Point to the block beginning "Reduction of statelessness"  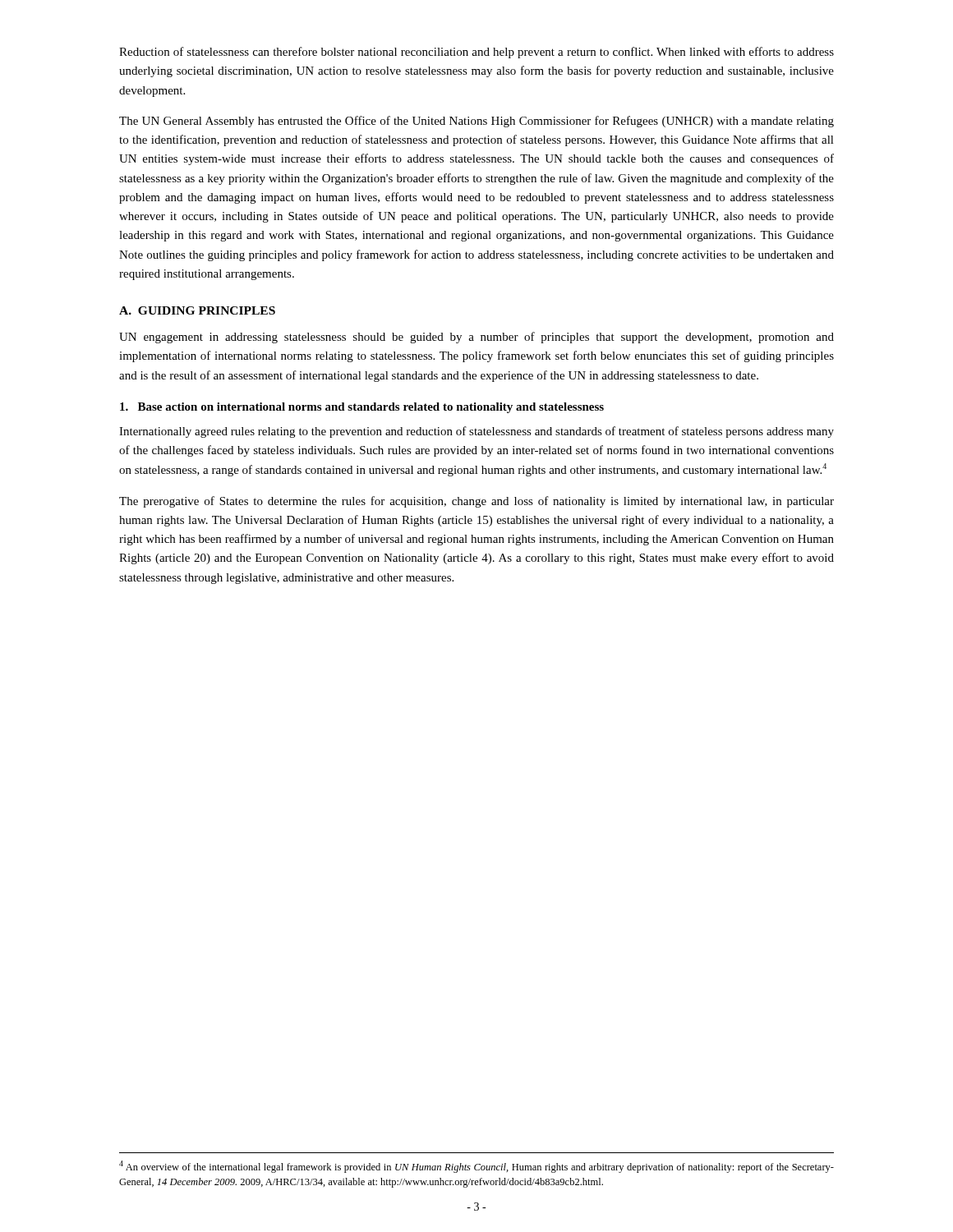click(476, 71)
